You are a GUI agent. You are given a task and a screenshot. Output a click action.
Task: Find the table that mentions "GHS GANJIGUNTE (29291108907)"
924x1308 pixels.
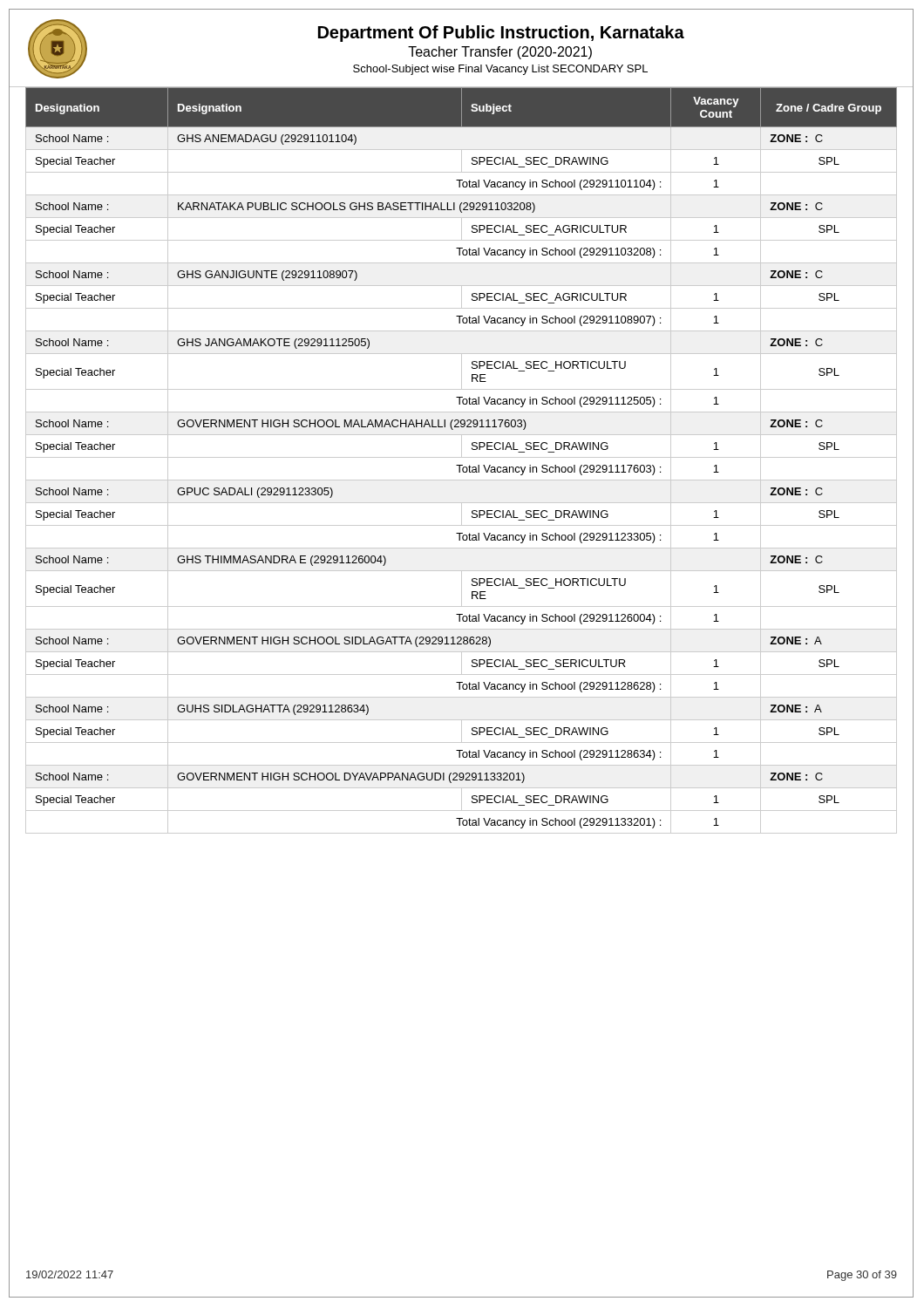[x=461, y=460]
